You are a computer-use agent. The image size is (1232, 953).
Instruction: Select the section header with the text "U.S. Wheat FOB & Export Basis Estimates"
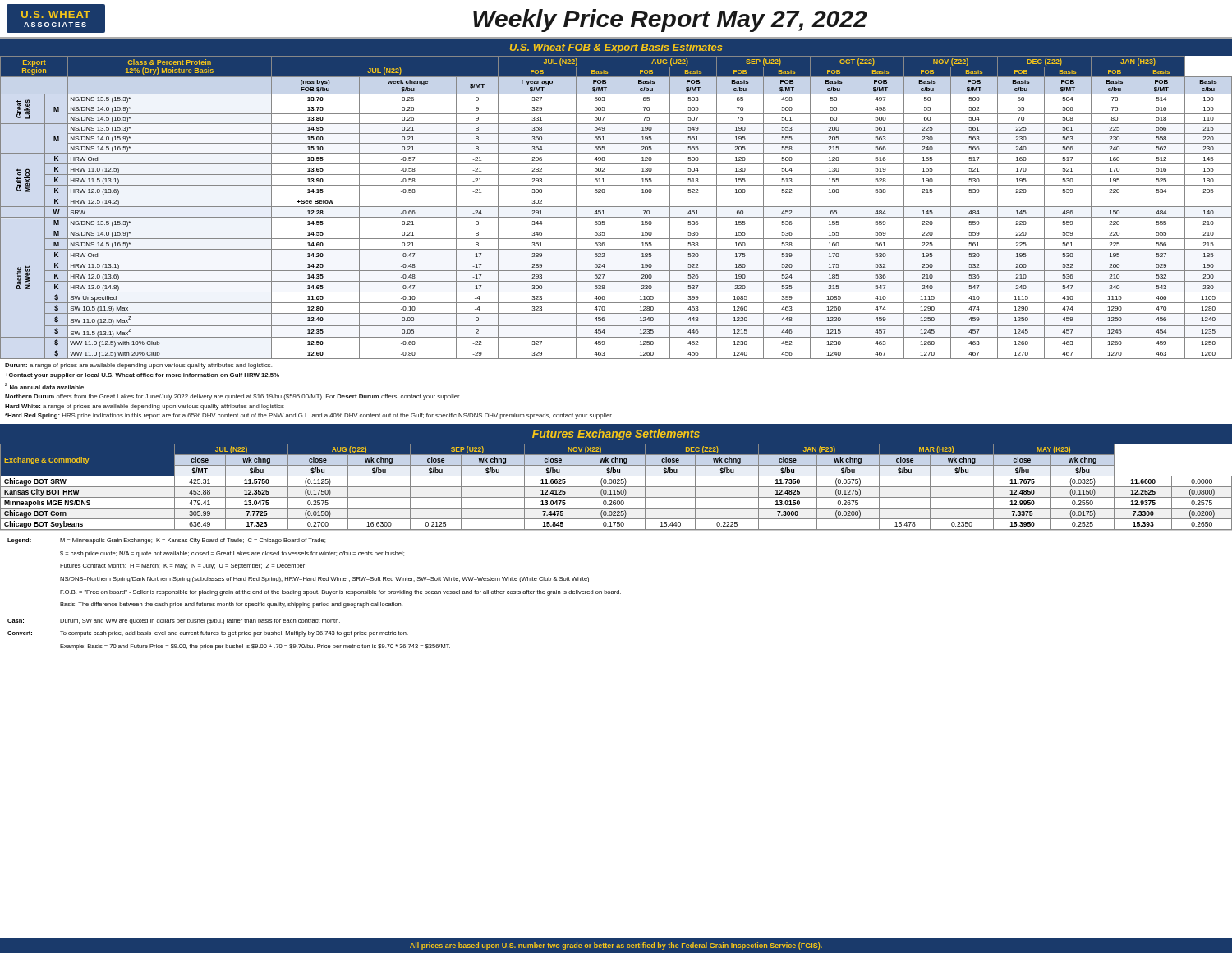click(616, 47)
